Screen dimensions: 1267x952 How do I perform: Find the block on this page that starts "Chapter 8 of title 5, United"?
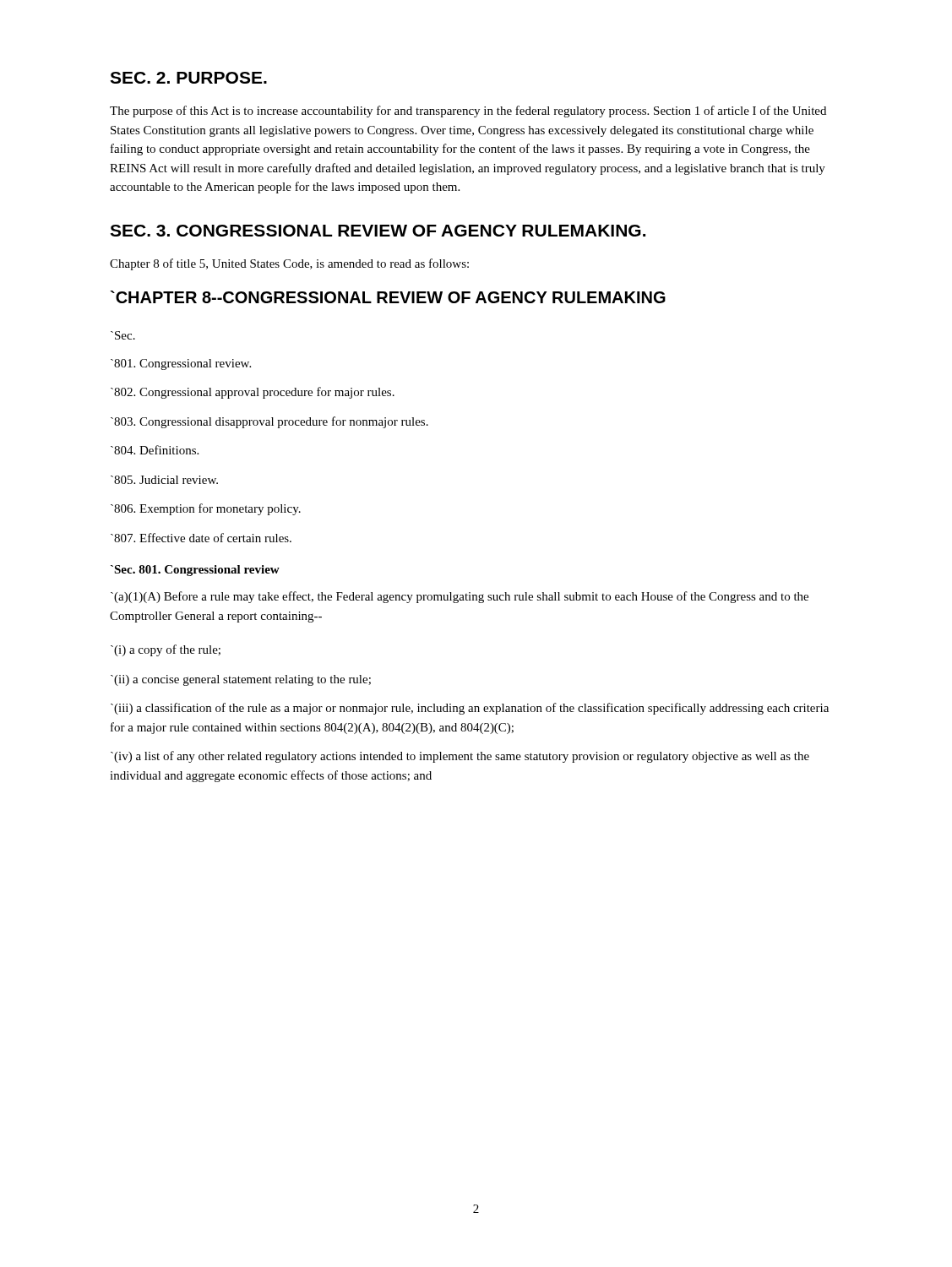290,263
